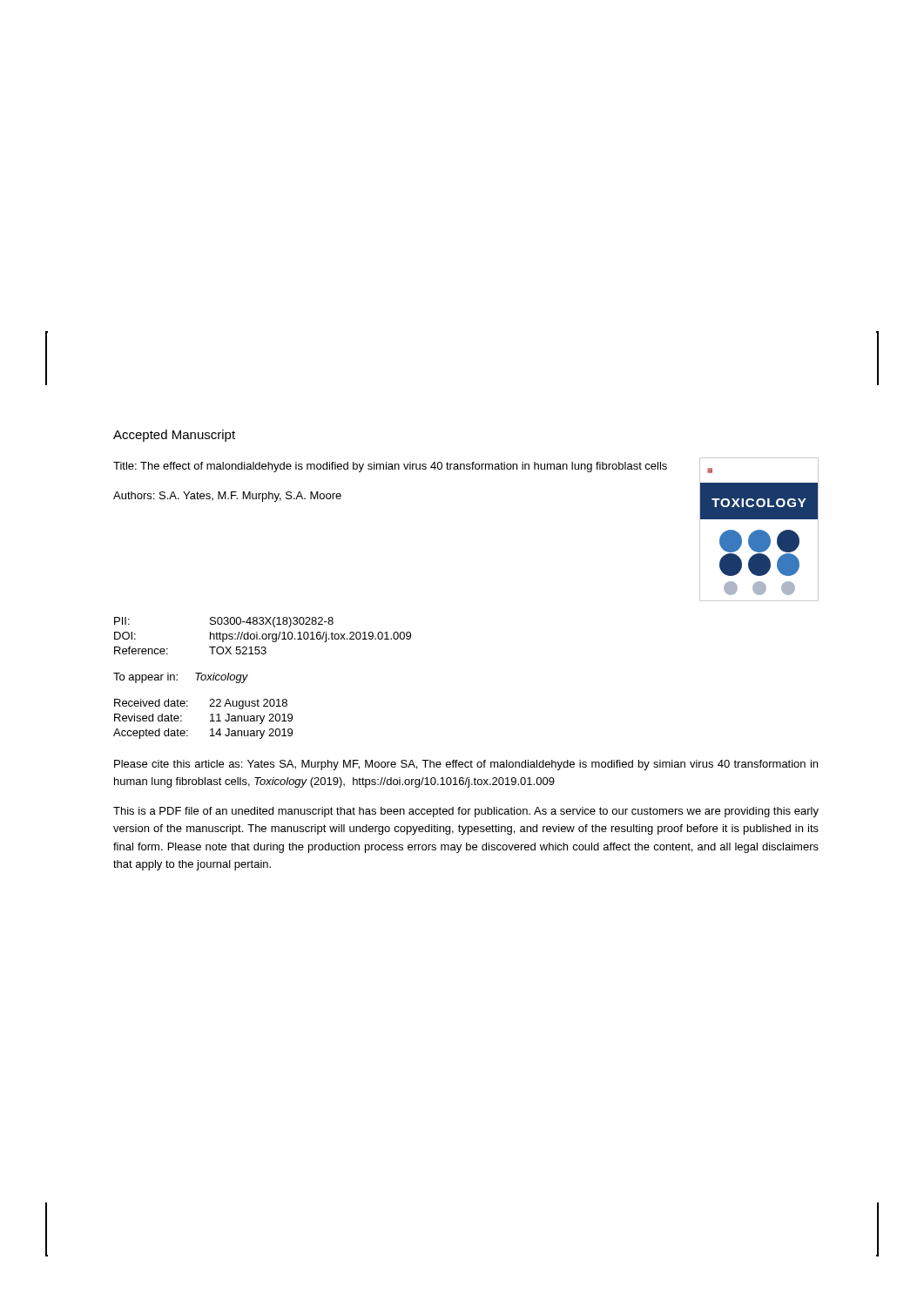Select the table that reads "Revised date:"

(x=466, y=718)
